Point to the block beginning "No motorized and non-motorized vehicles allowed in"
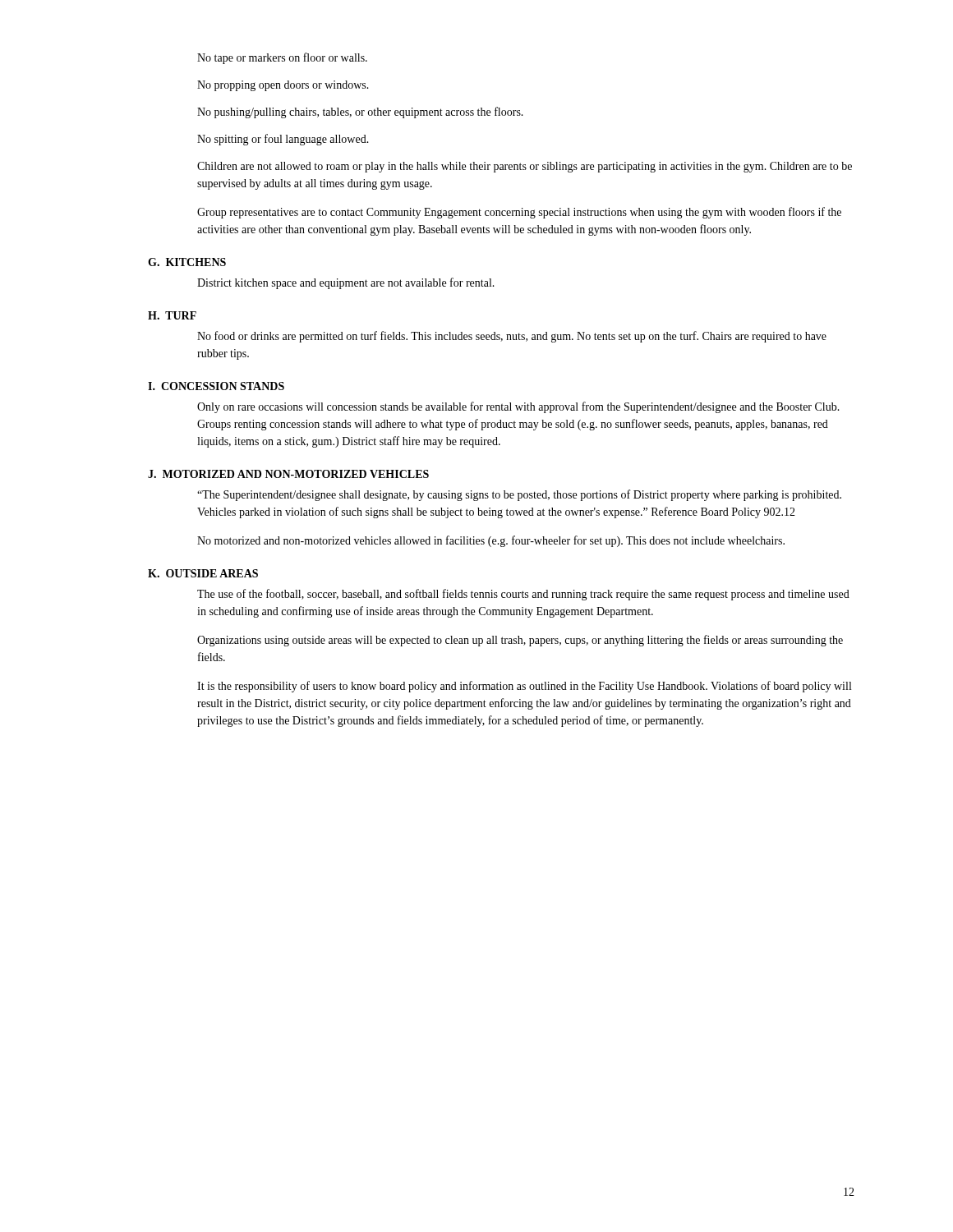Screen dimensions: 1232x953 [491, 541]
